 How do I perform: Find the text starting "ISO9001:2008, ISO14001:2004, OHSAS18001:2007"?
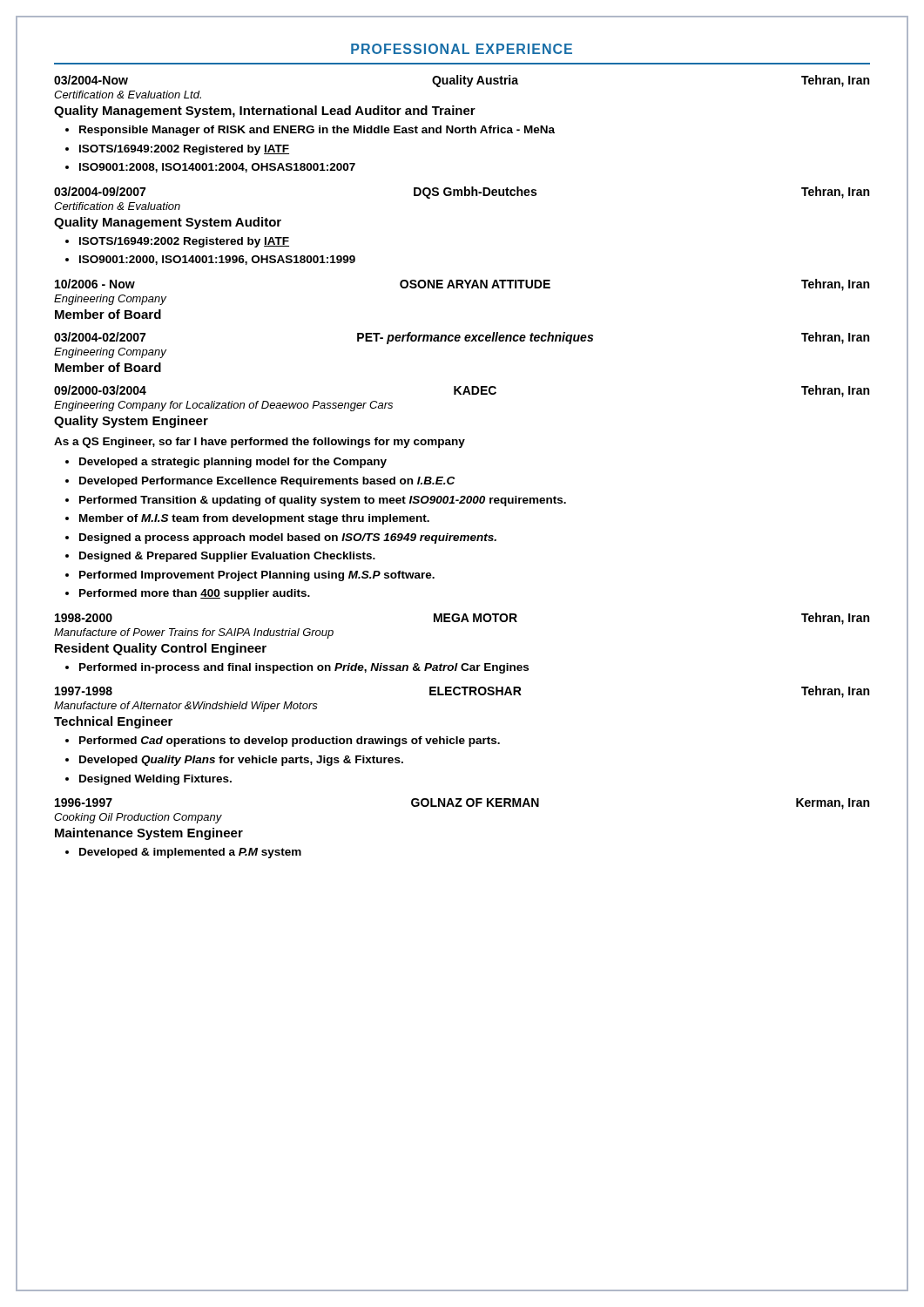[x=217, y=167]
